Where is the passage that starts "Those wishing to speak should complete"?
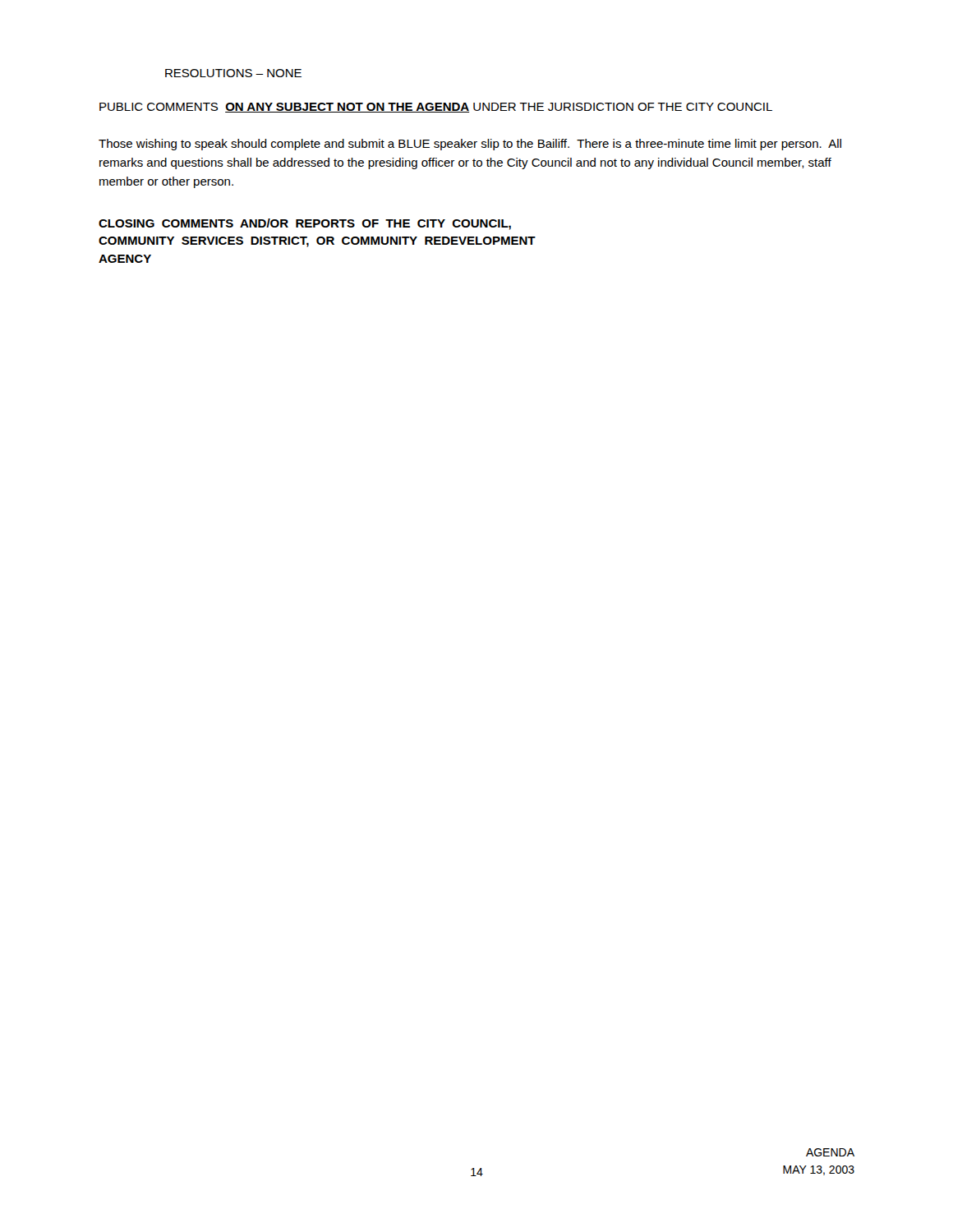The height and width of the screenshot is (1232, 953). [x=470, y=162]
